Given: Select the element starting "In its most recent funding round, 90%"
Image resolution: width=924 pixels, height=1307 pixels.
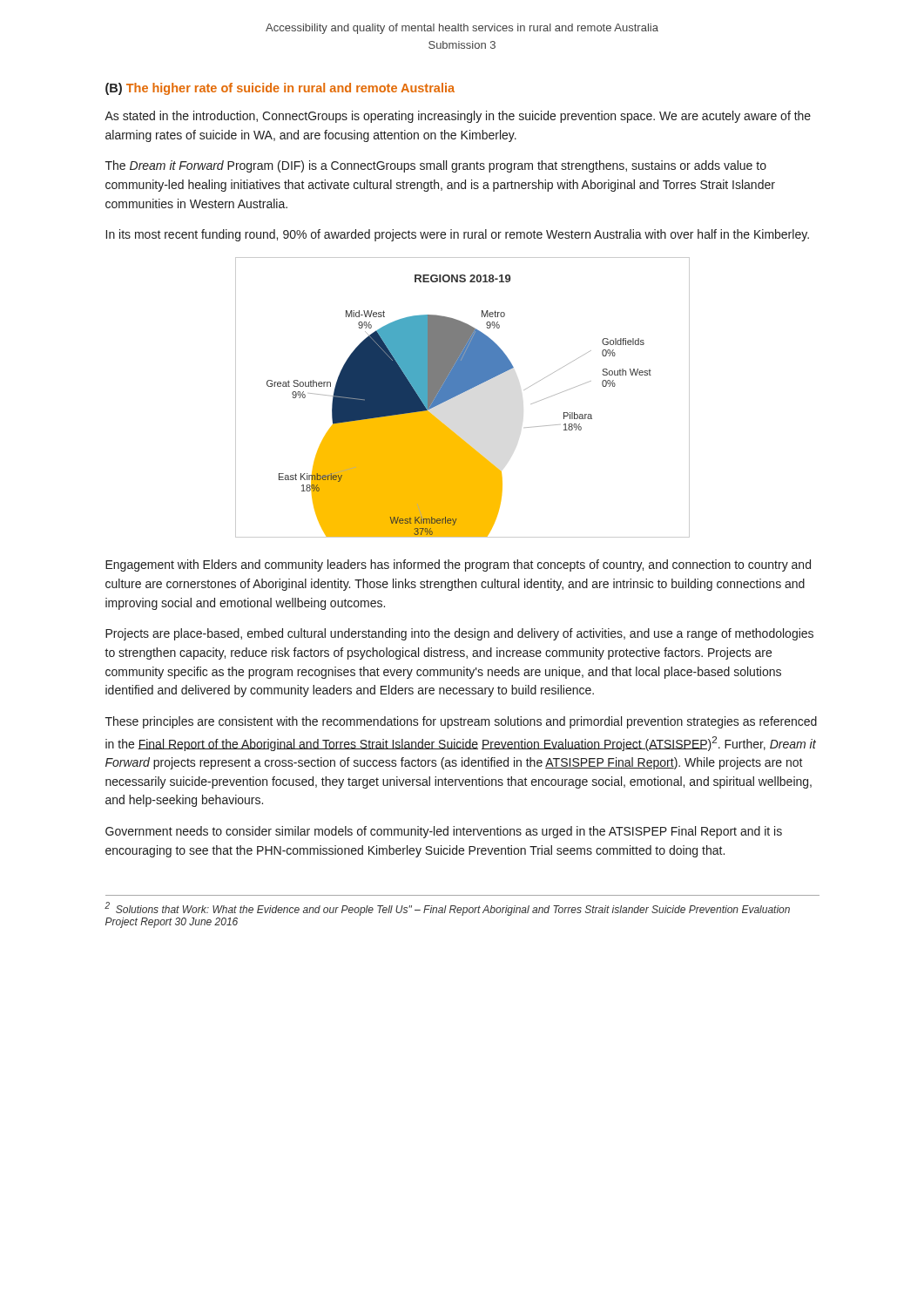Looking at the screenshot, I should [x=462, y=236].
